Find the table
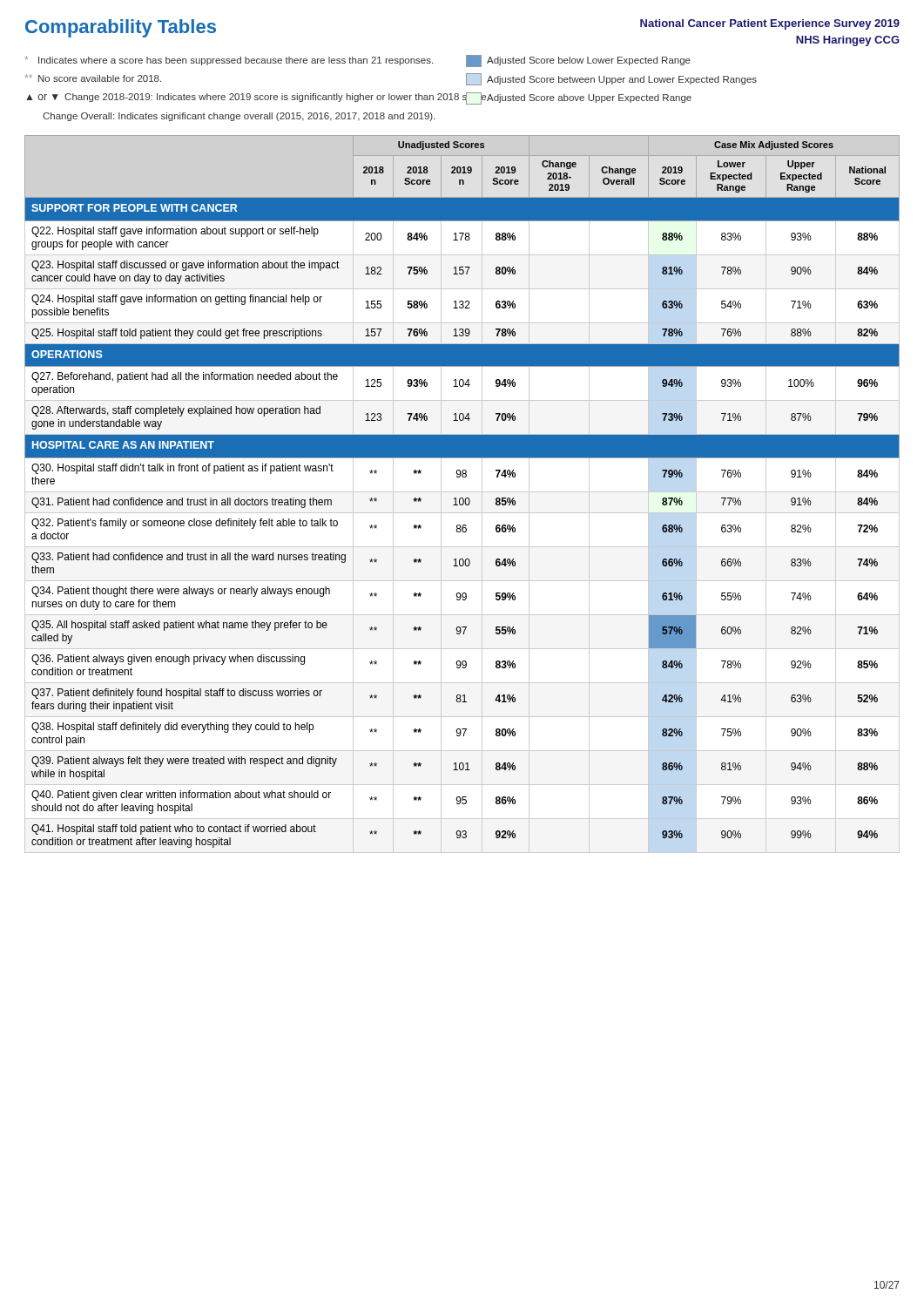 point(462,494)
